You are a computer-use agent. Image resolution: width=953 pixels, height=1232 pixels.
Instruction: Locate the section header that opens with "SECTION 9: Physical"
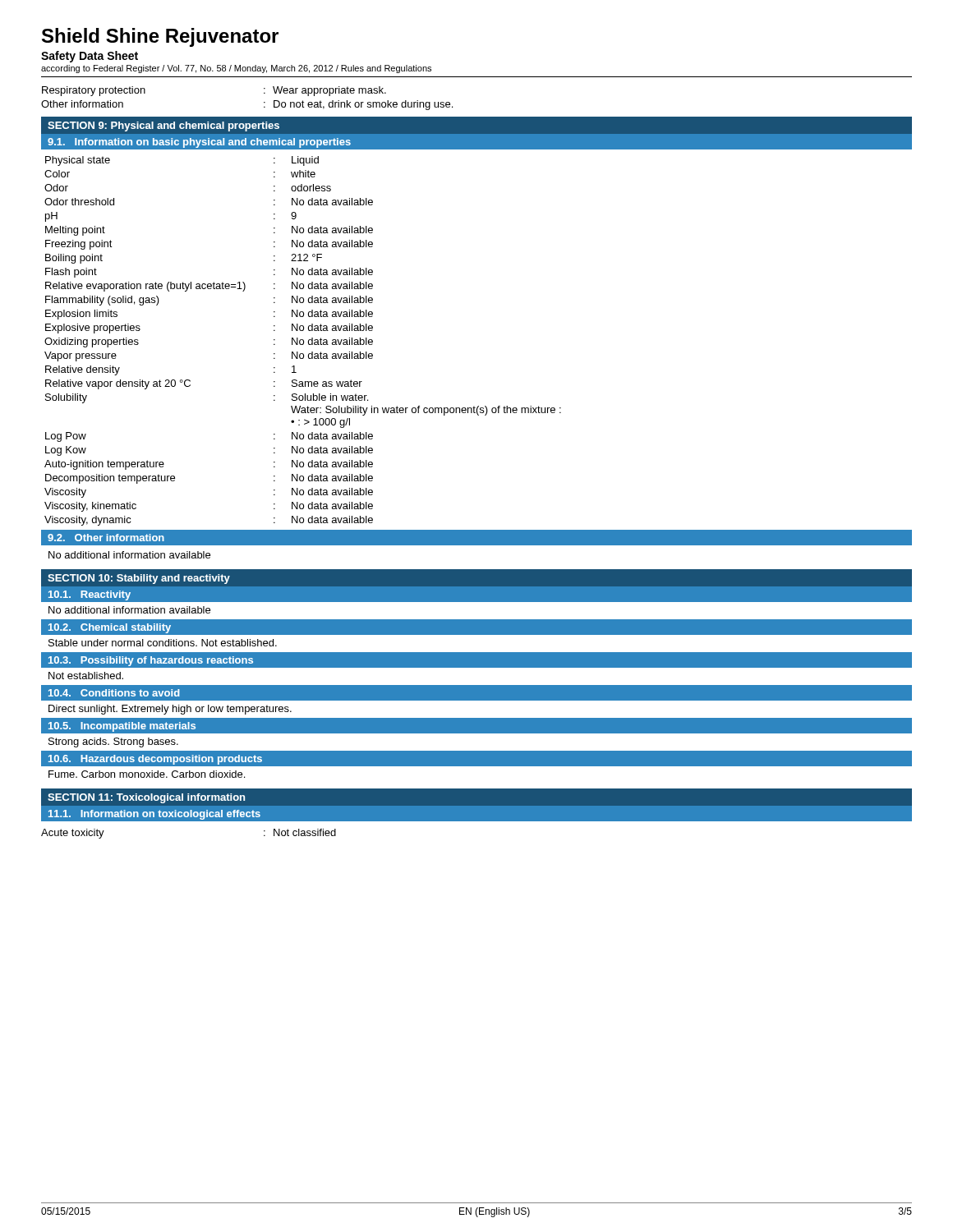coord(164,125)
